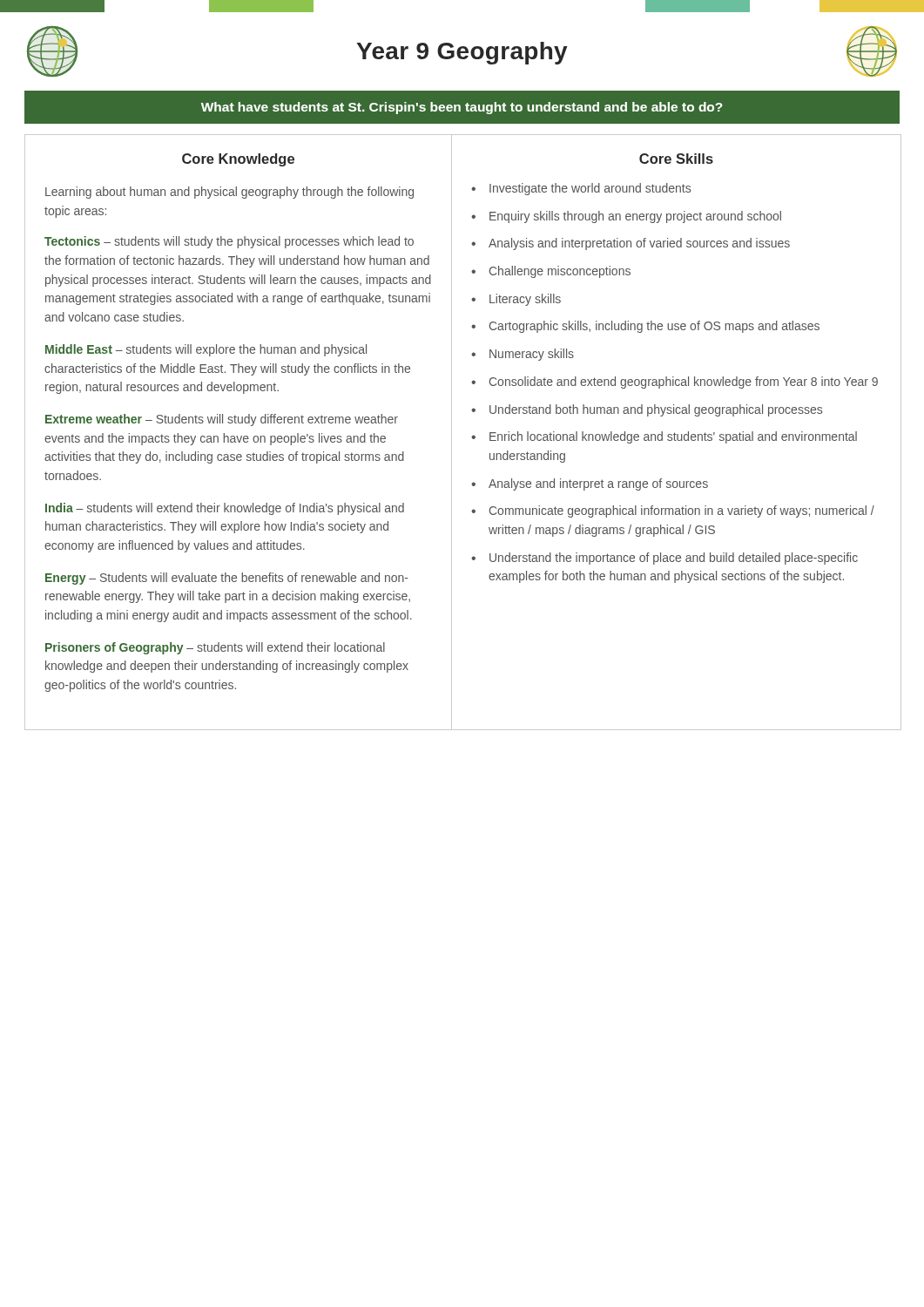Find the section header containing "What have students at St."
The height and width of the screenshot is (1307, 924).
click(462, 107)
